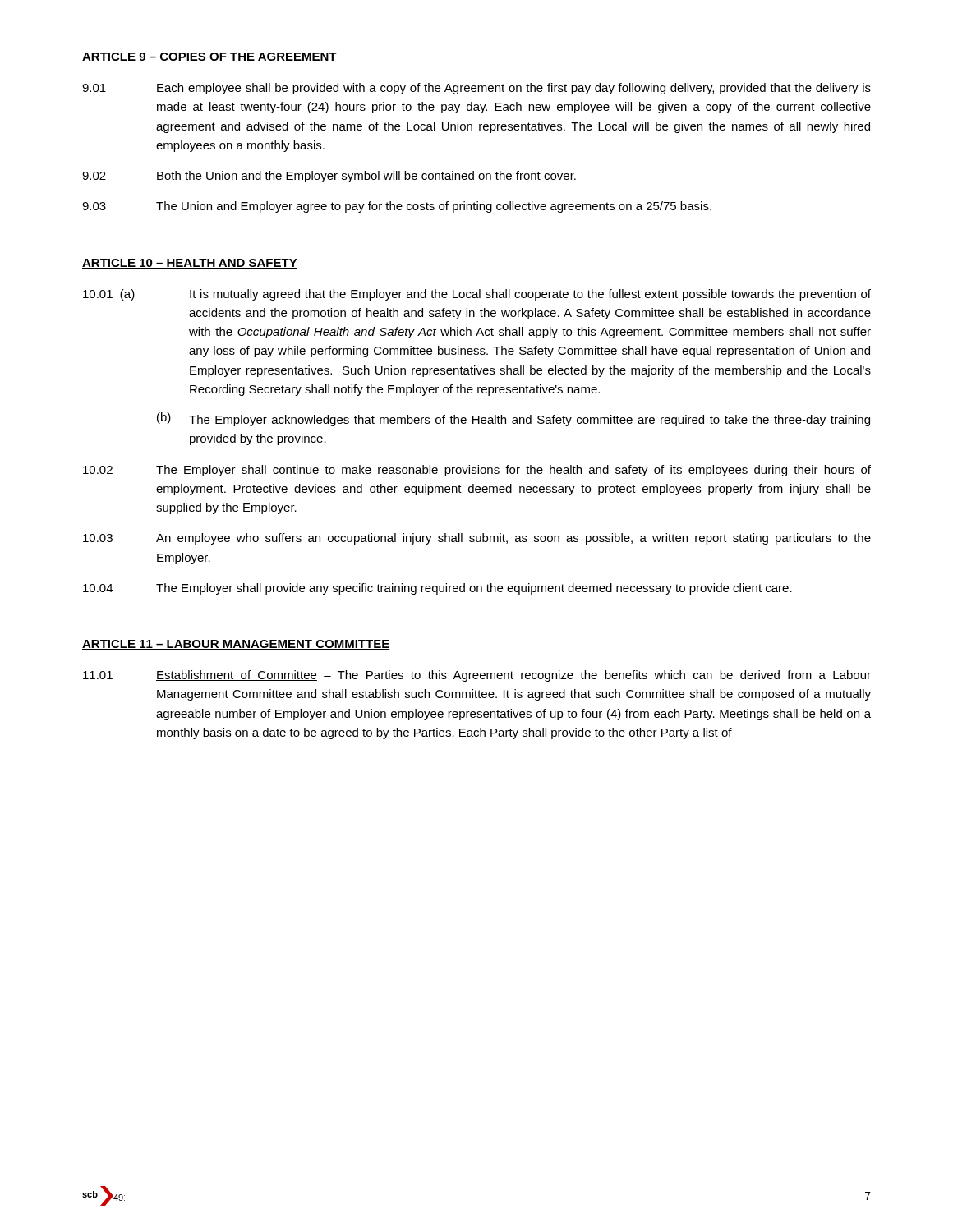Find the block starting "9.03 The Union and Employer agree"
Screen dimensions: 1232x953
click(x=397, y=206)
